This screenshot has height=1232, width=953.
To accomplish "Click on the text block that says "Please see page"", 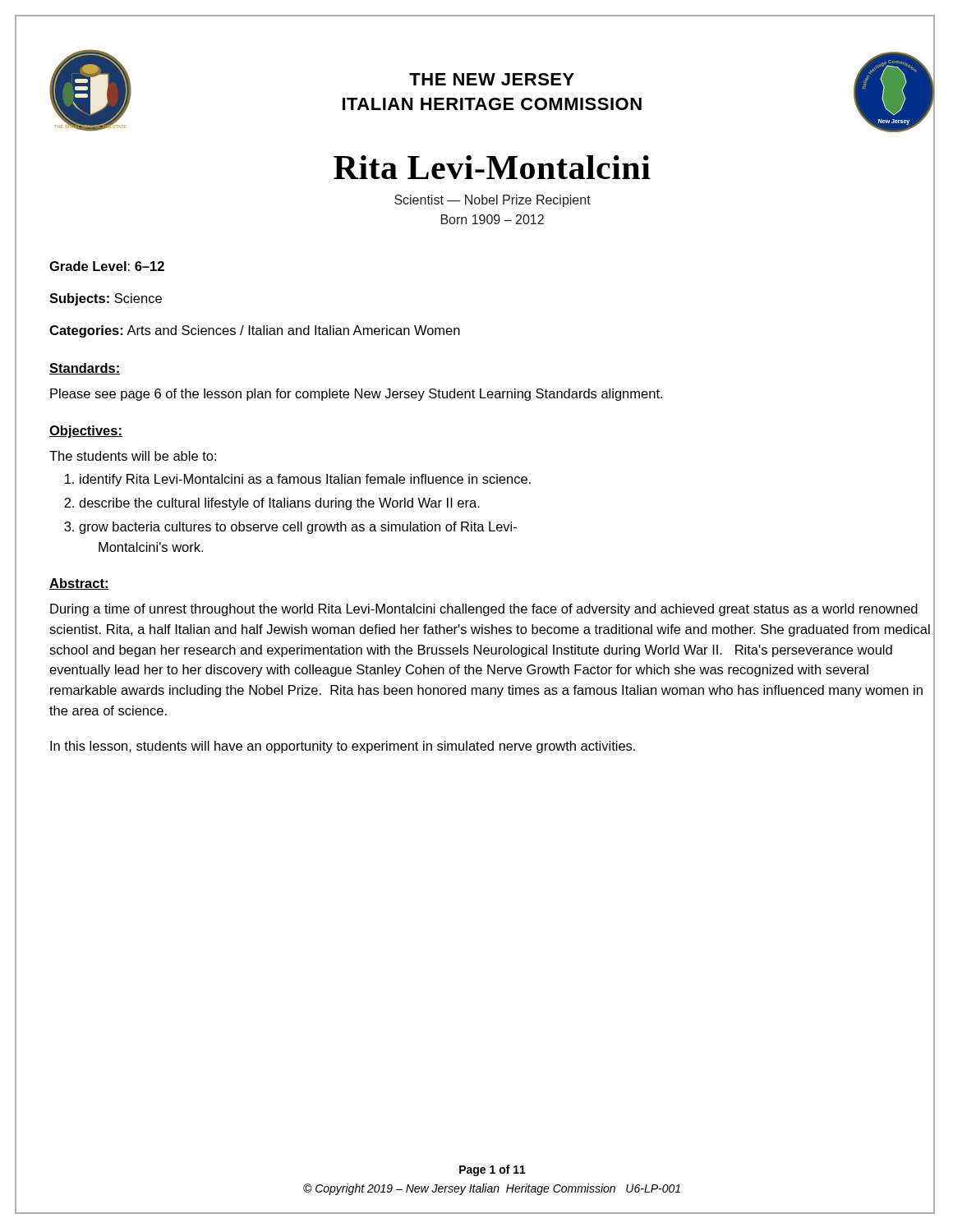I will pyautogui.click(x=356, y=393).
